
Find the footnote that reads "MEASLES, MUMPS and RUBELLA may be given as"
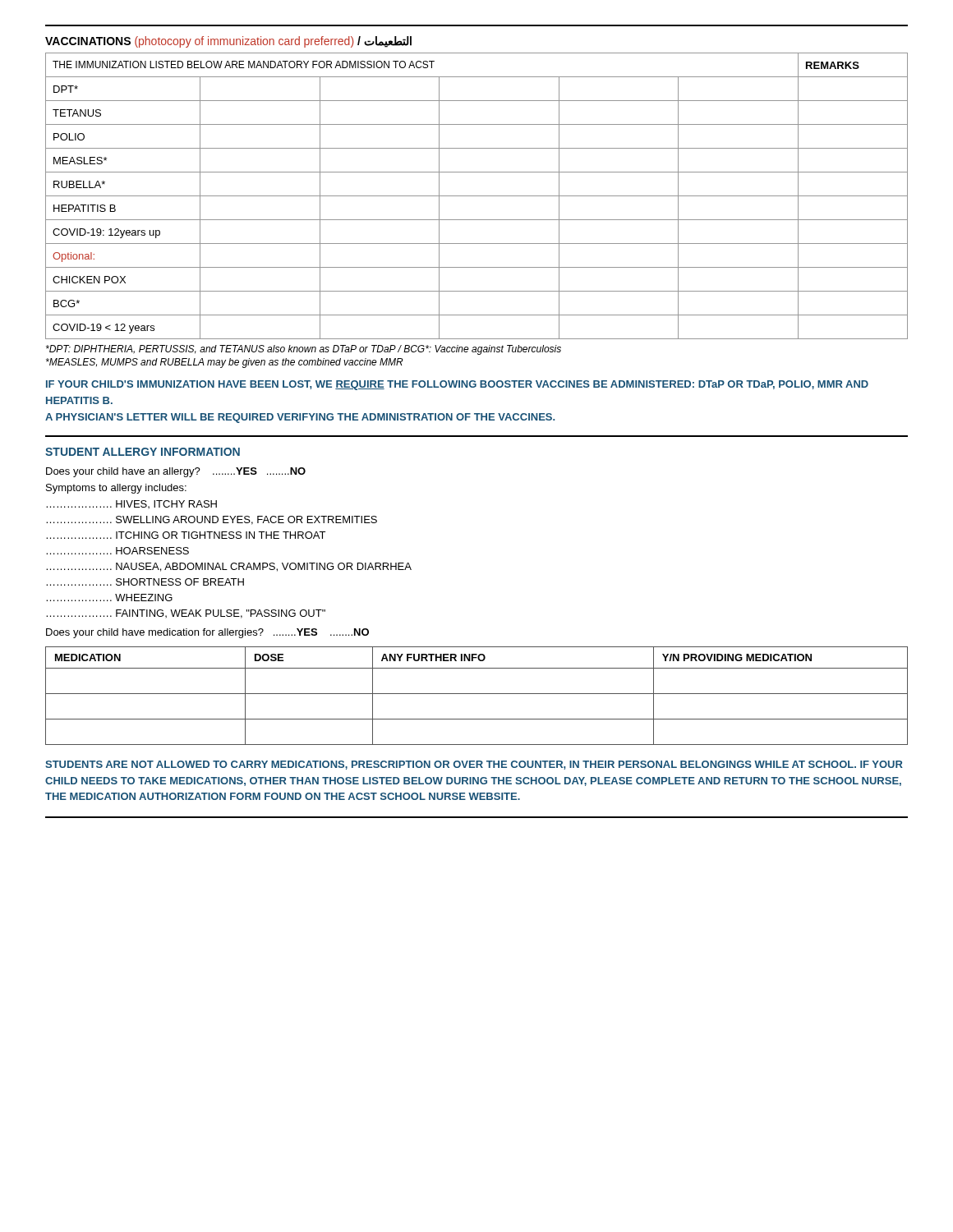(224, 362)
